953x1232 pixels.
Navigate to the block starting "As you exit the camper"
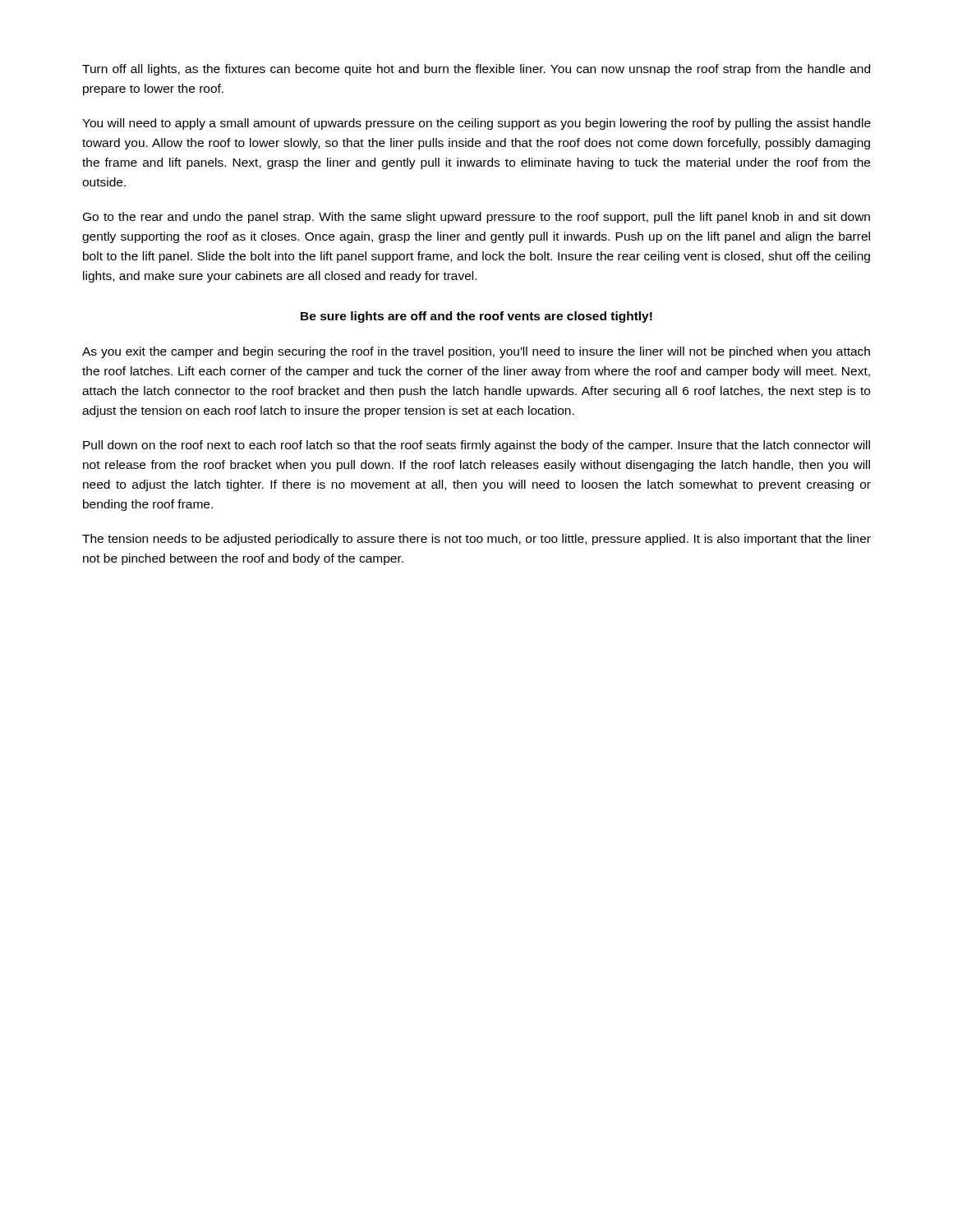click(x=476, y=381)
